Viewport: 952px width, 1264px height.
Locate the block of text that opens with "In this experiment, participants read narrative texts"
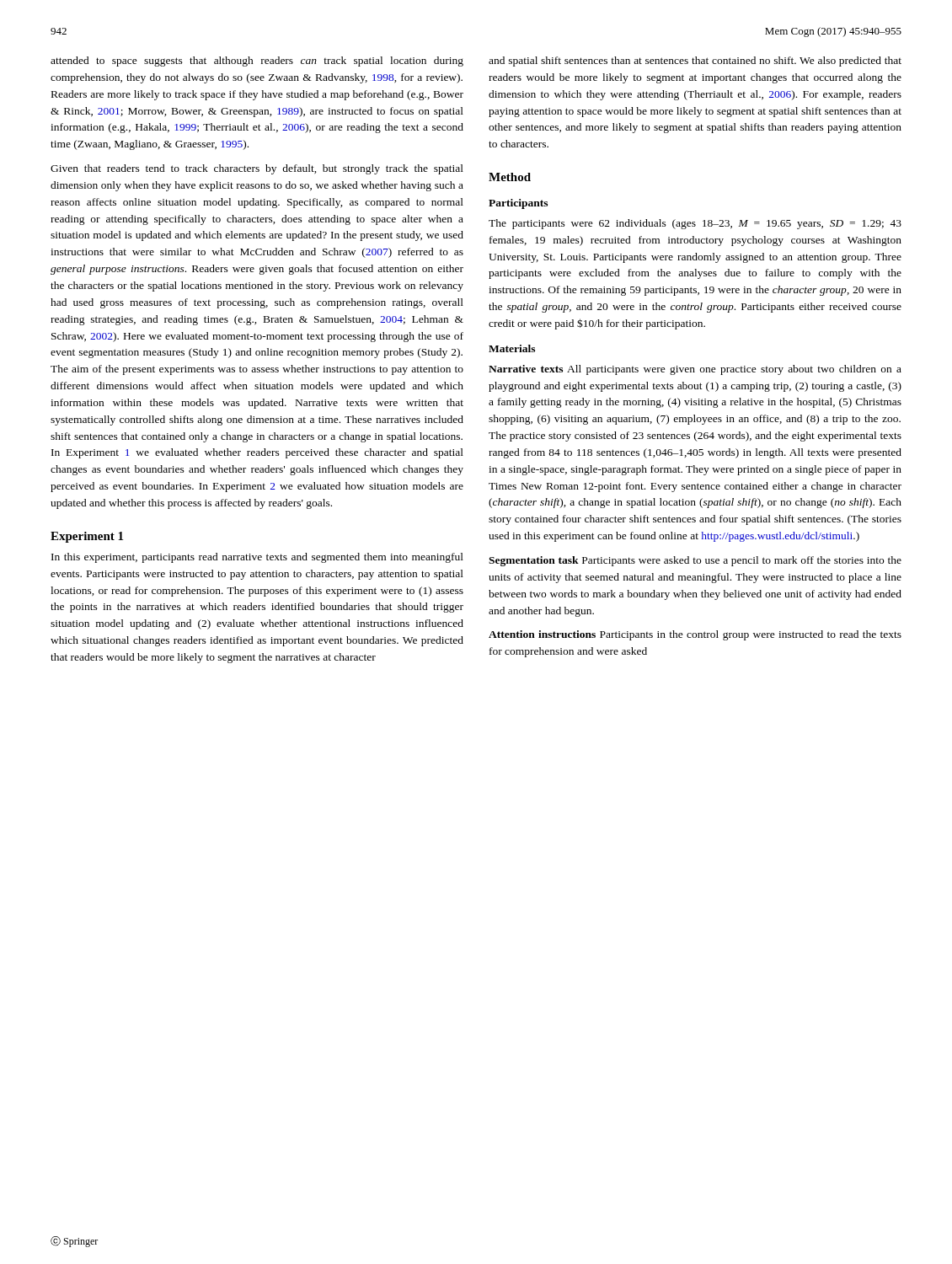[257, 607]
